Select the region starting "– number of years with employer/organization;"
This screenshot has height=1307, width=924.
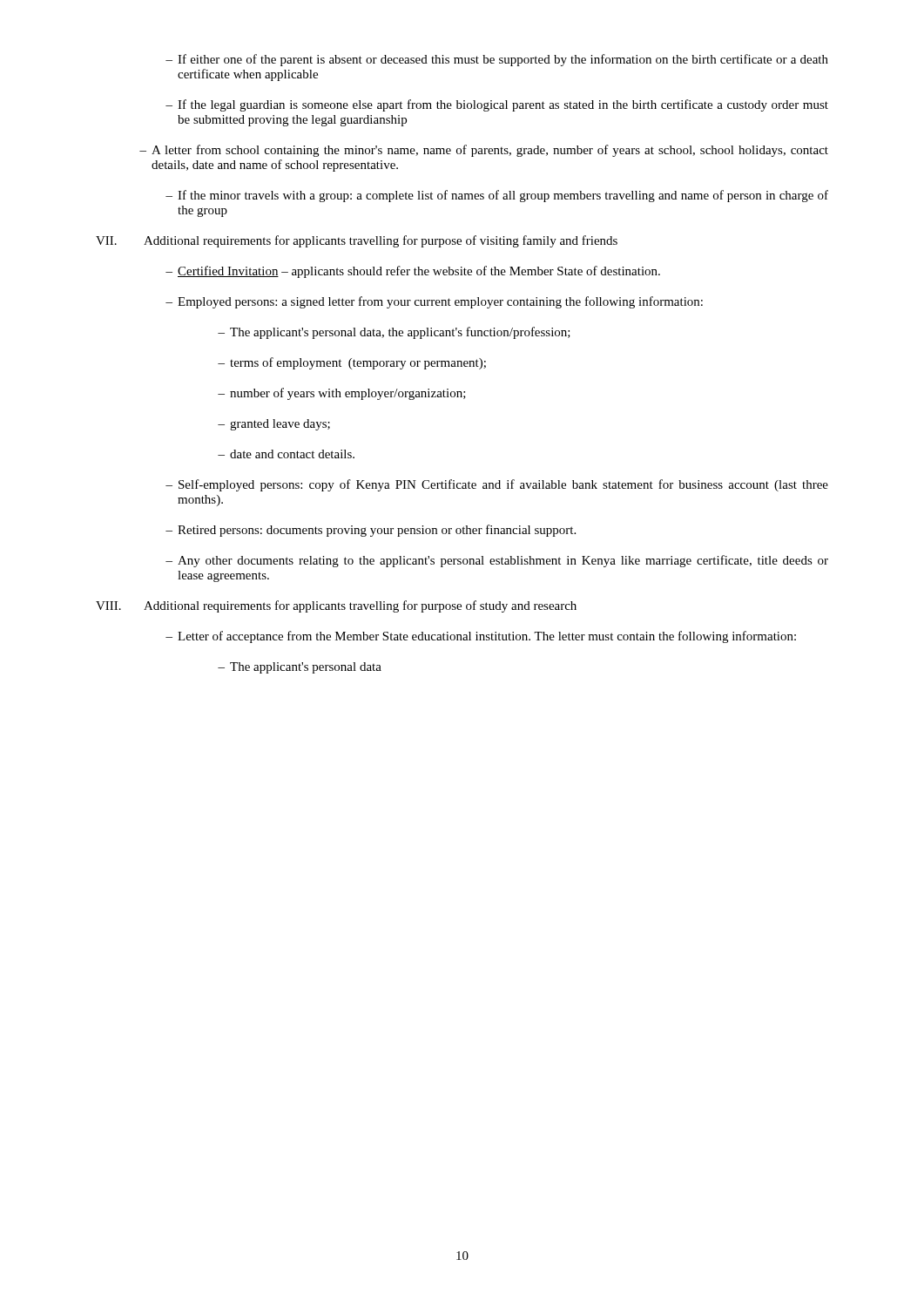click(x=342, y=394)
